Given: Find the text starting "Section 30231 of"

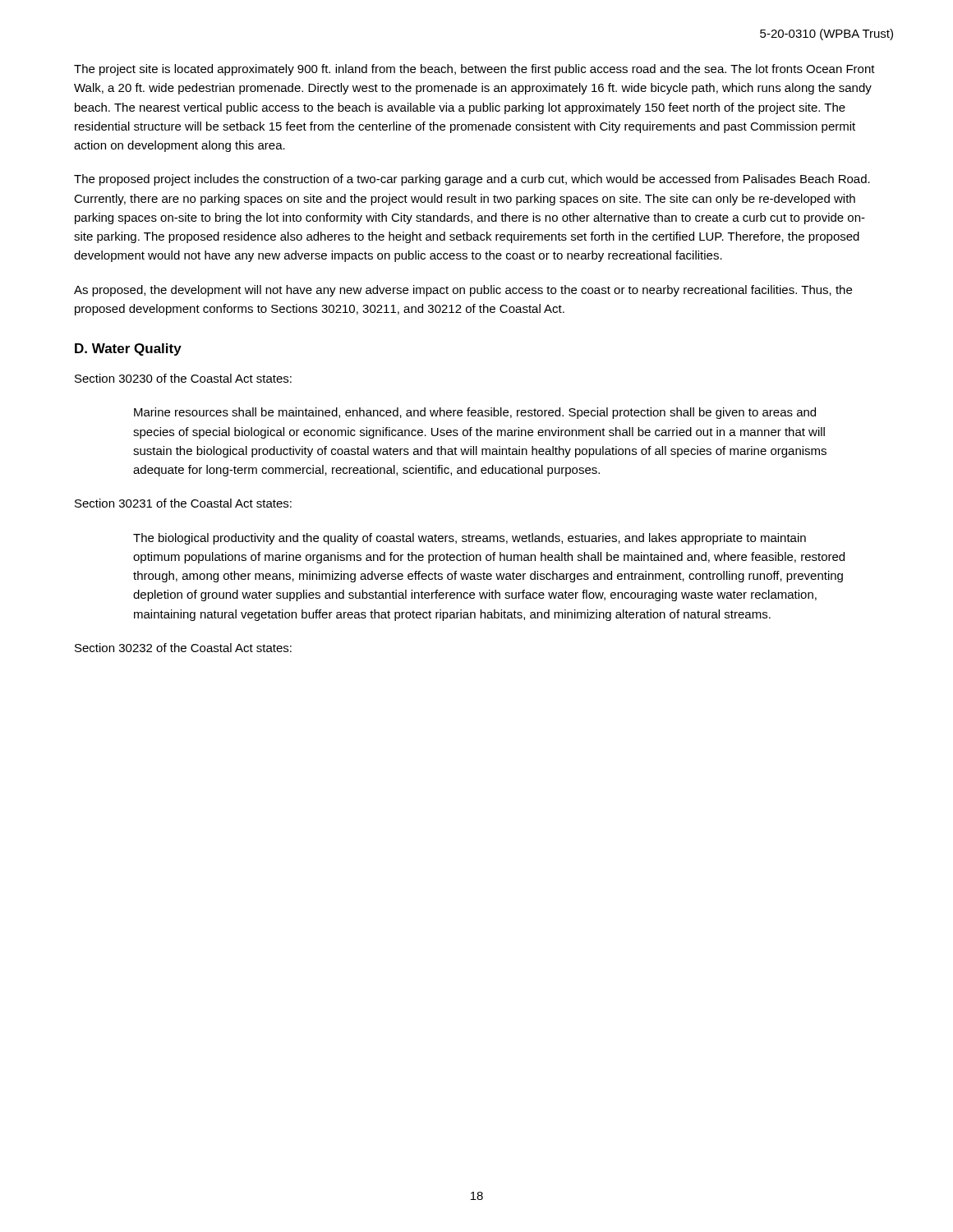Looking at the screenshot, I should click(x=183, y=503).
